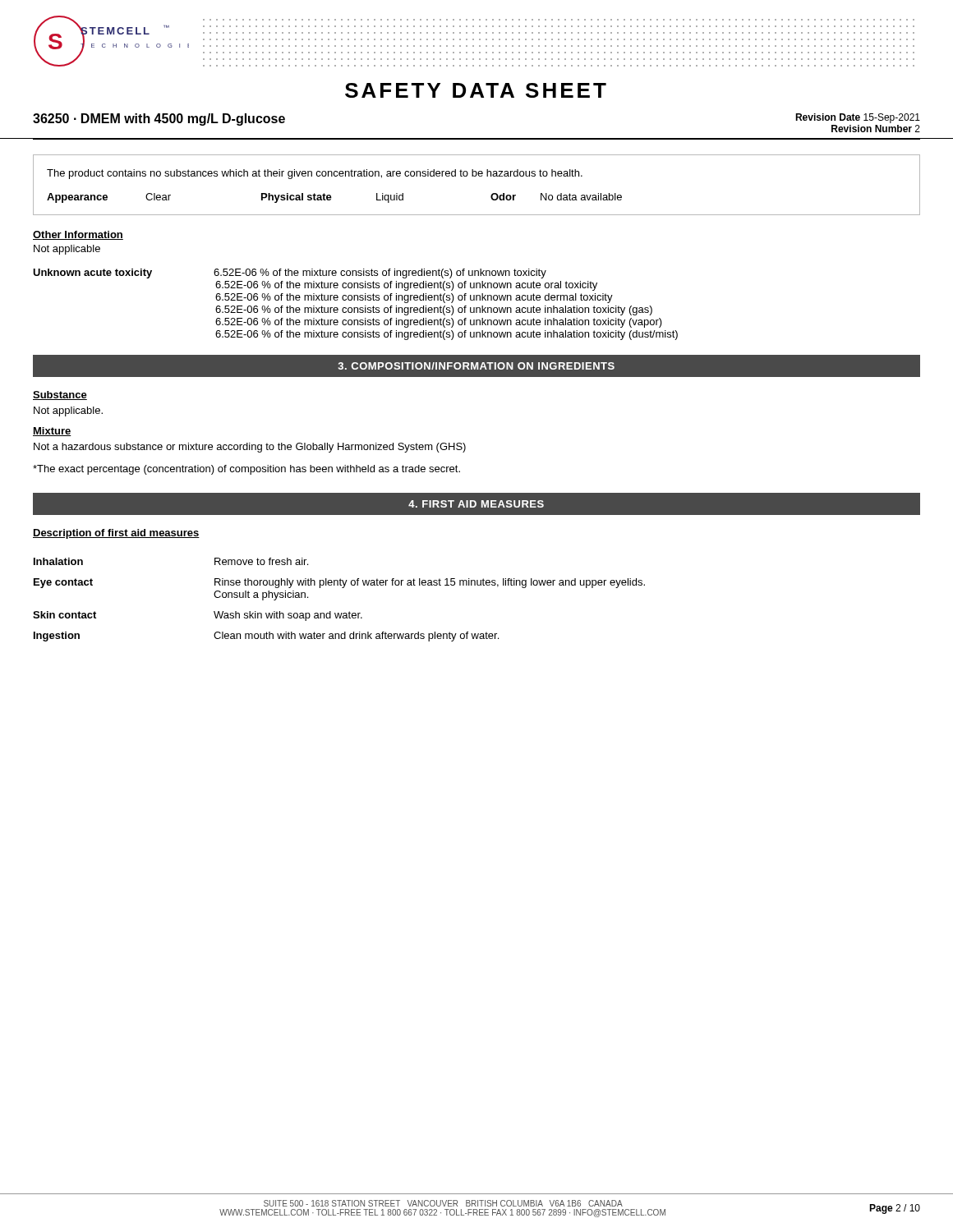The width and height of the screenshot is (953, 1232).
Task: Locate the block of text that opens with "Eye contact Rinse thoroughly"
Action: point(339,588)
